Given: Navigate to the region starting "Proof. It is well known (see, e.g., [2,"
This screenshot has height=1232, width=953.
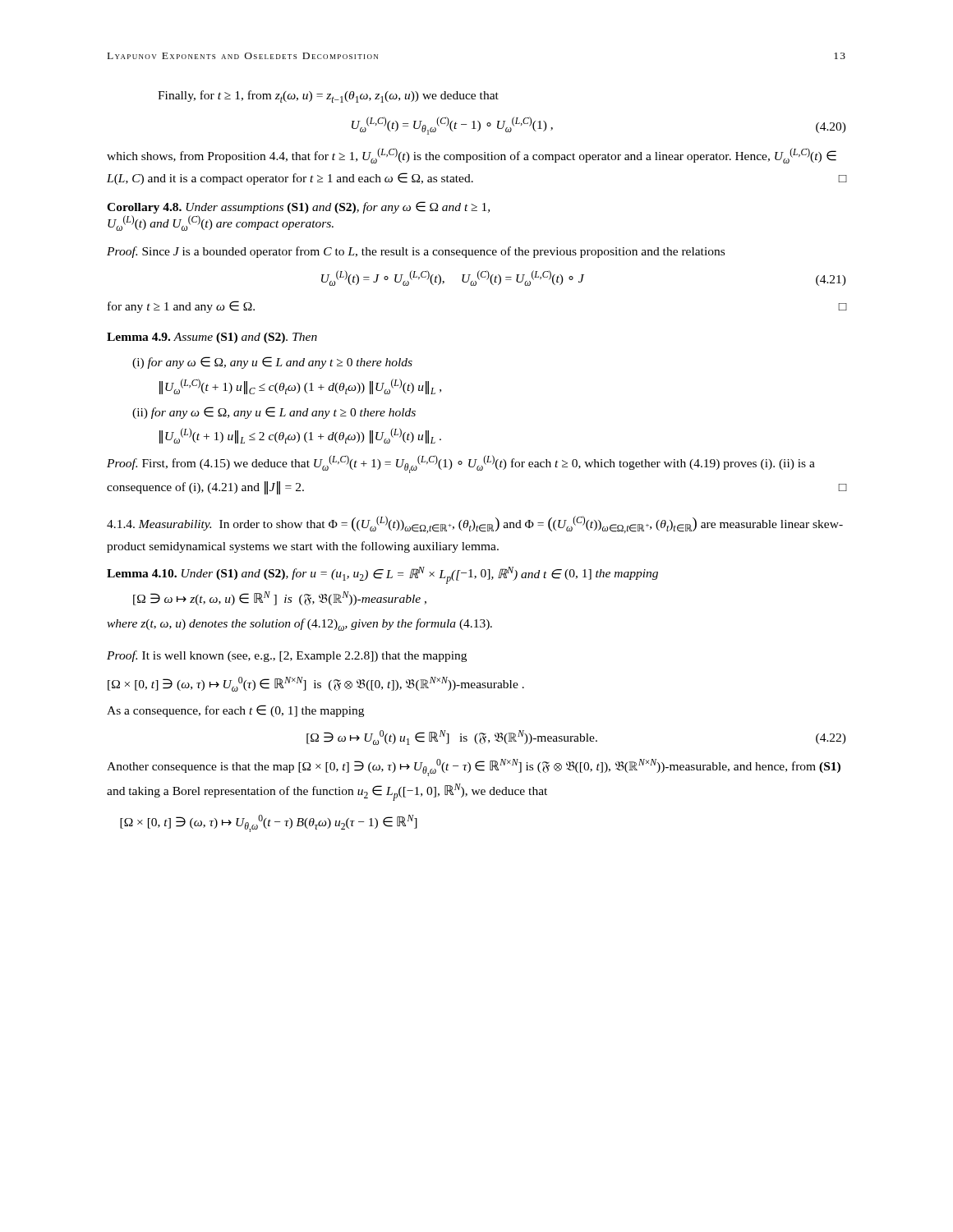Looking at the screenshot, I should point(476,671).
